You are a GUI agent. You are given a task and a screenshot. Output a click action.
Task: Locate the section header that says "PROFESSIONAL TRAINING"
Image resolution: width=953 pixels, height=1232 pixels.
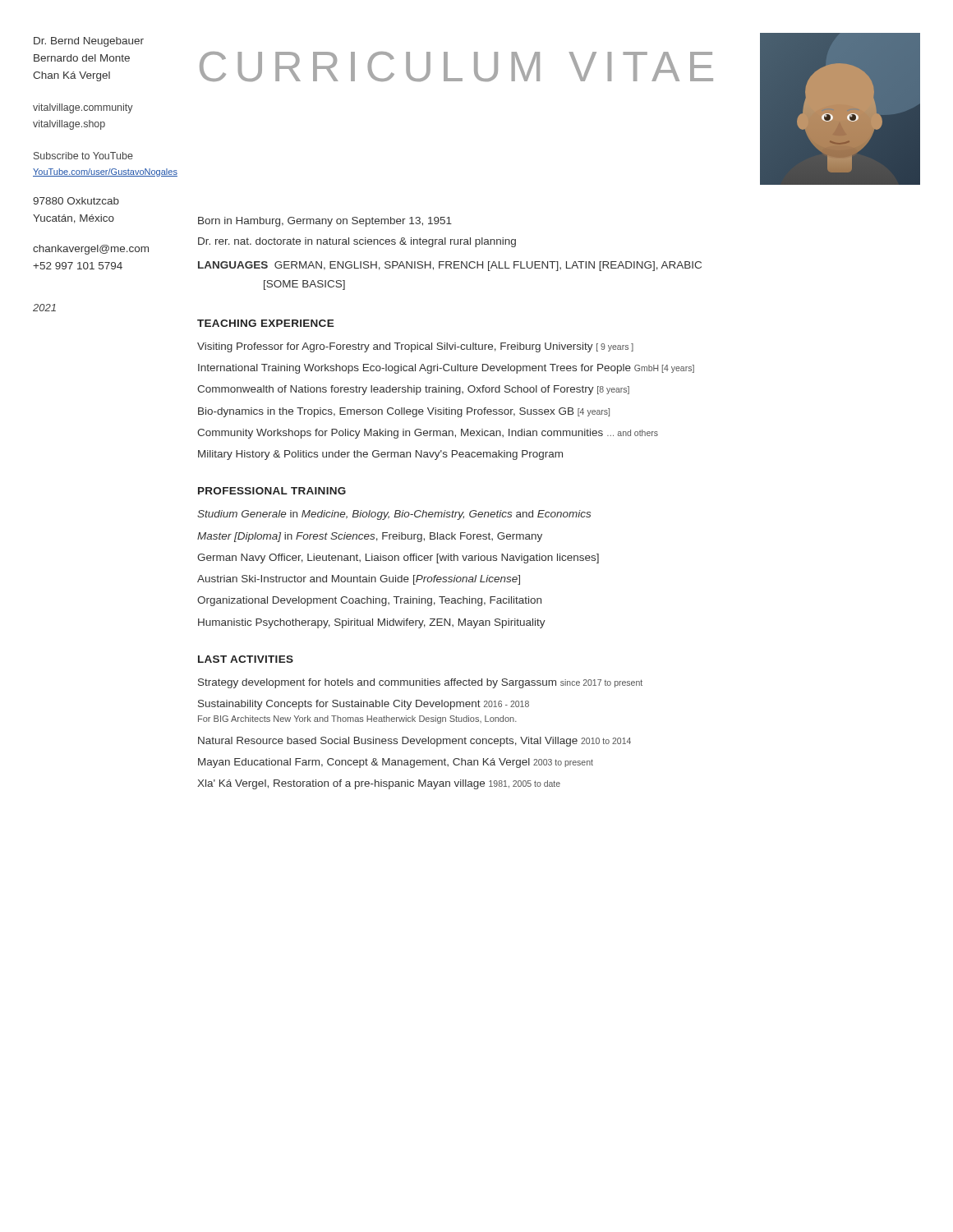(x=272, y=491)
